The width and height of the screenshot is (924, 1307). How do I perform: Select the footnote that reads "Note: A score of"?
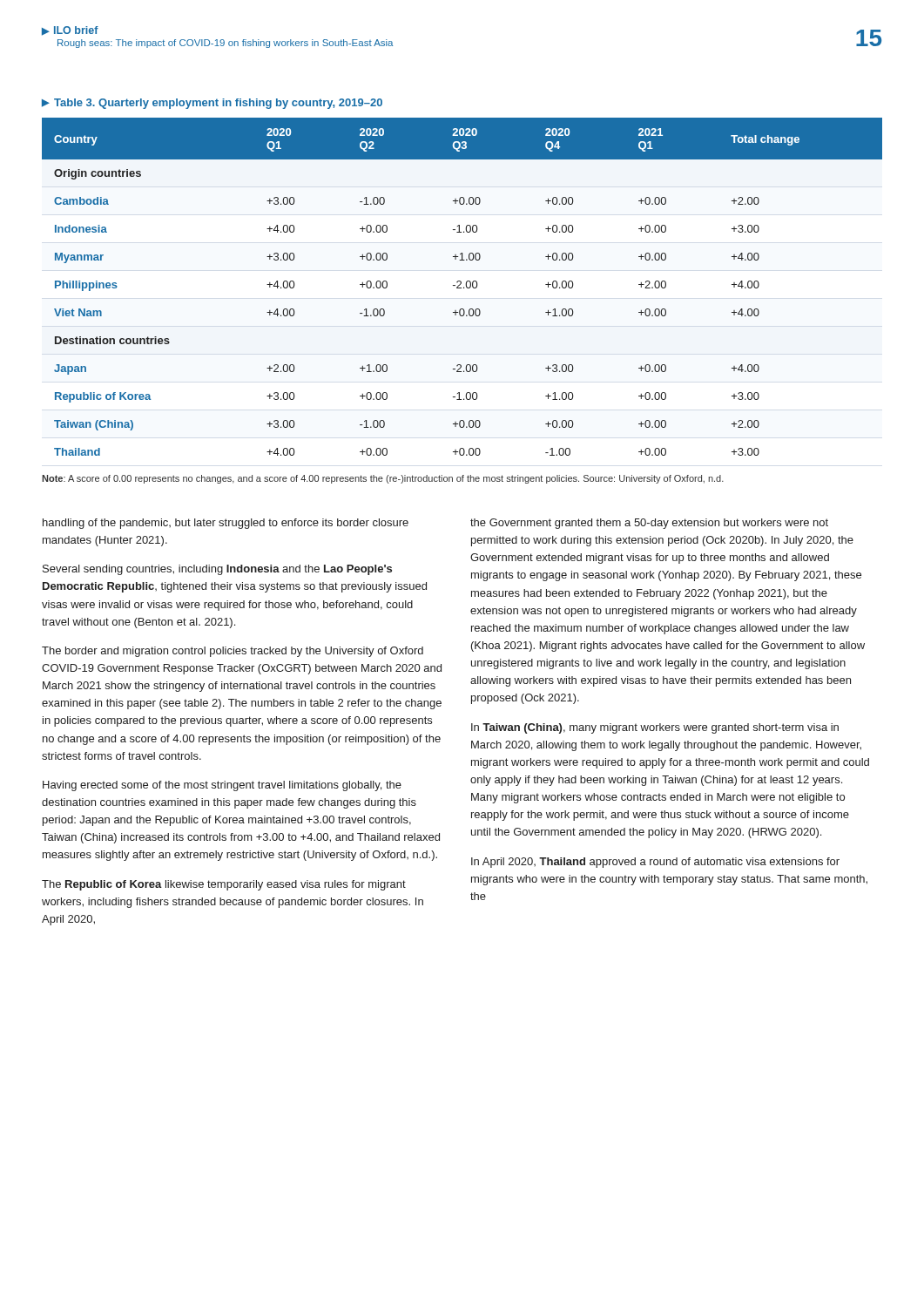coord(383,478)
